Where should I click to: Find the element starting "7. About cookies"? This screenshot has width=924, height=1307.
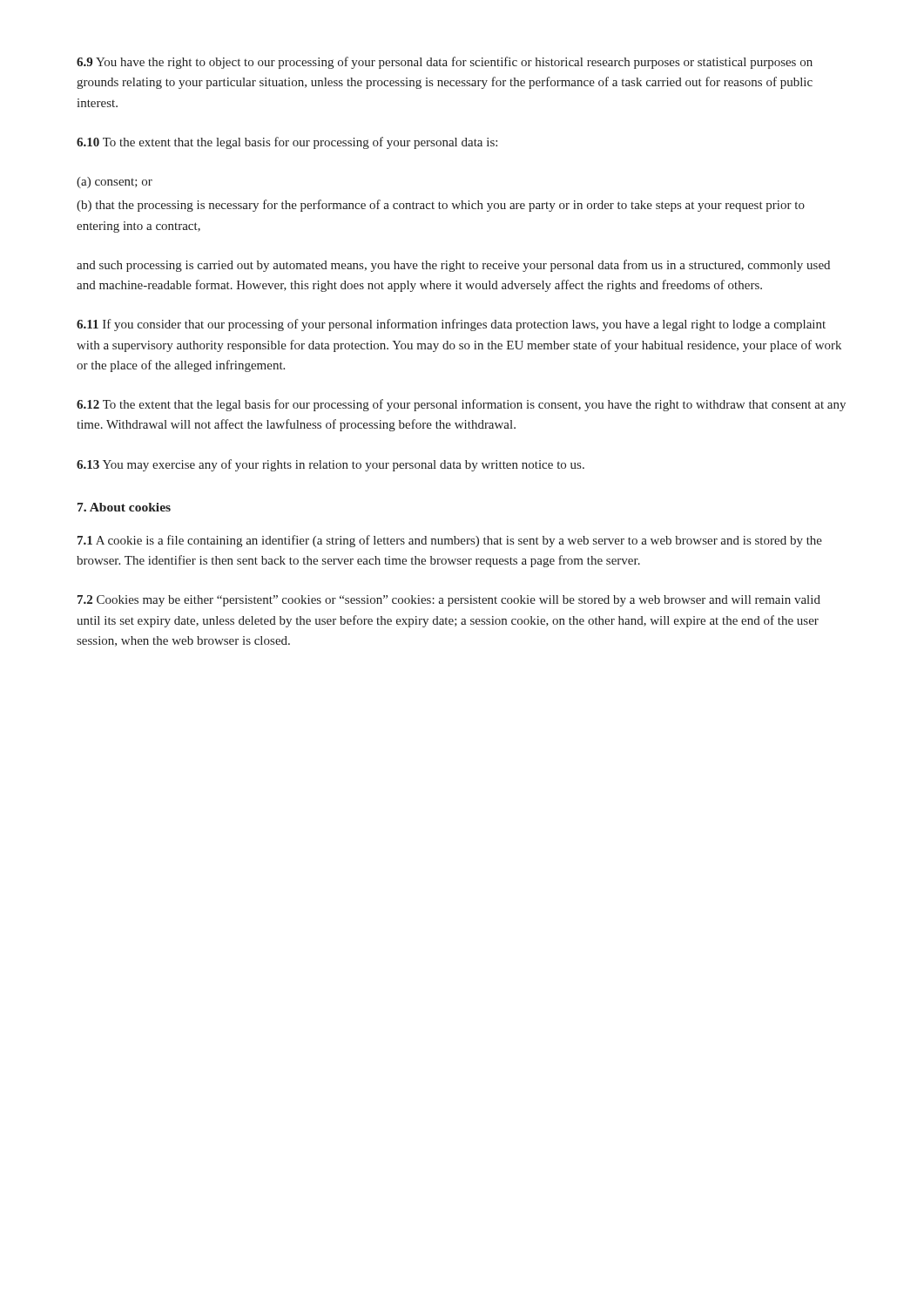click(124, 506)
